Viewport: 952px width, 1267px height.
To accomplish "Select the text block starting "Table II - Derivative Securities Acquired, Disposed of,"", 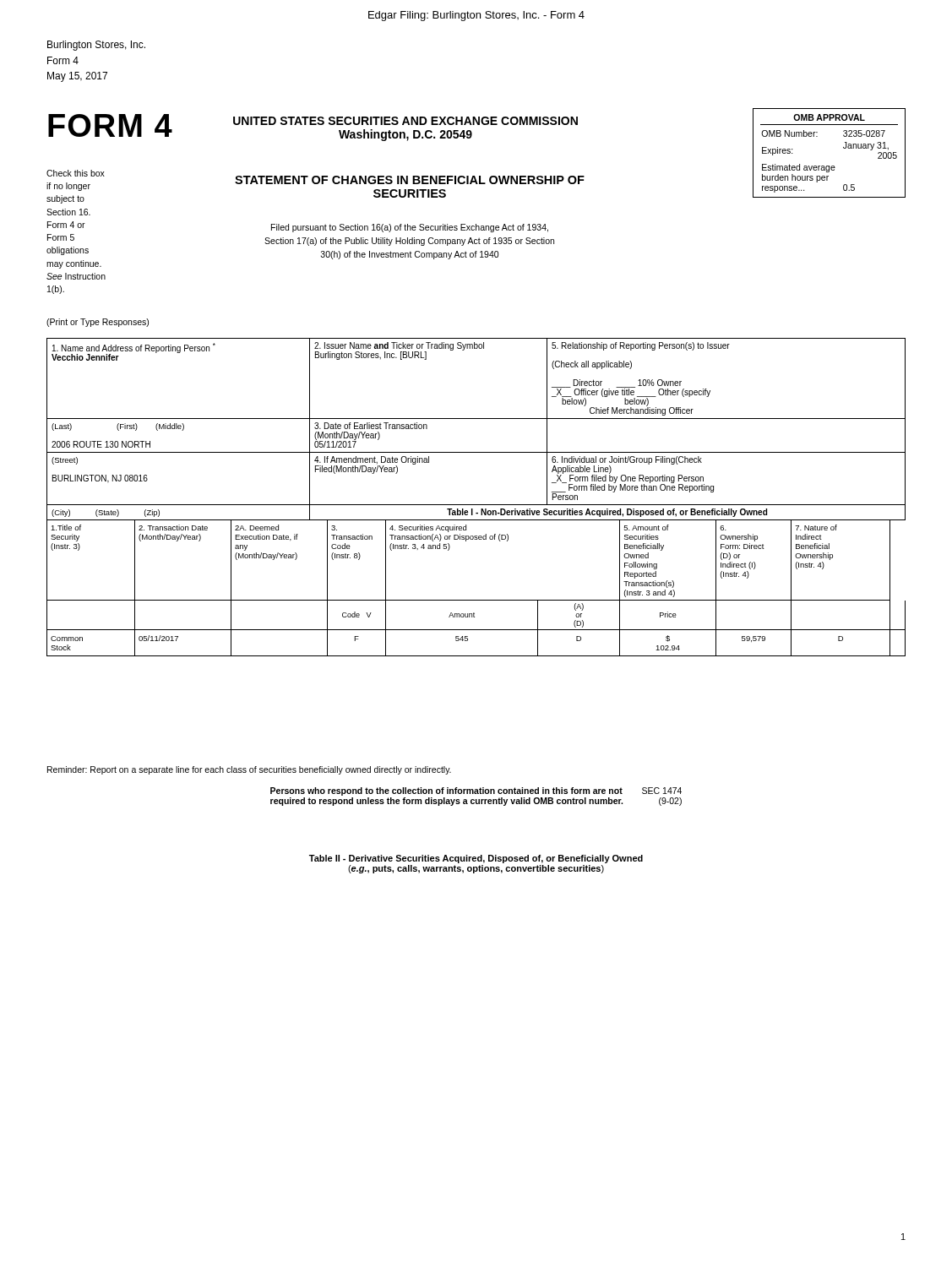I will click(476, 863).
